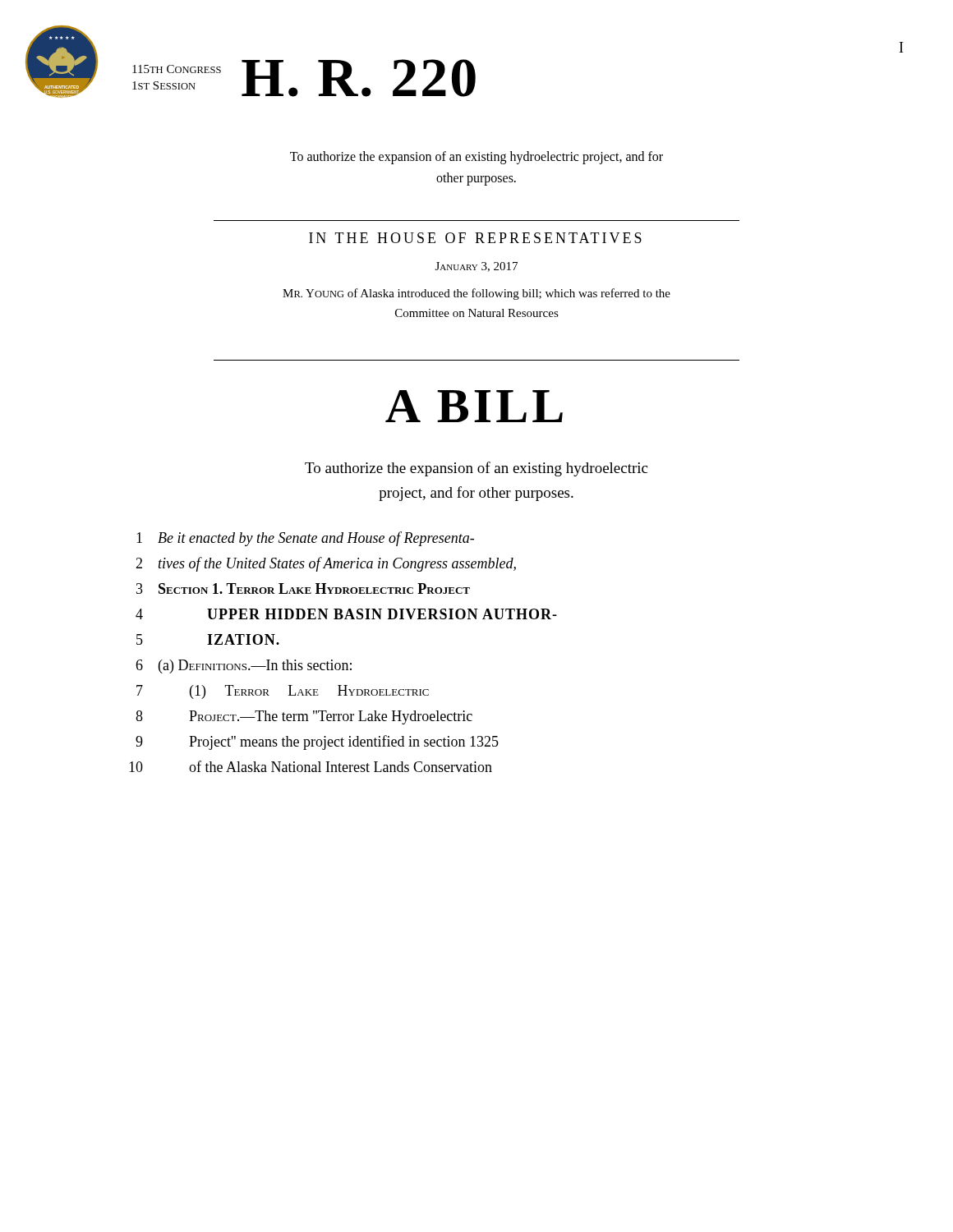Locate the block starting "2 tives of the United States of America"

pos(493,564)
